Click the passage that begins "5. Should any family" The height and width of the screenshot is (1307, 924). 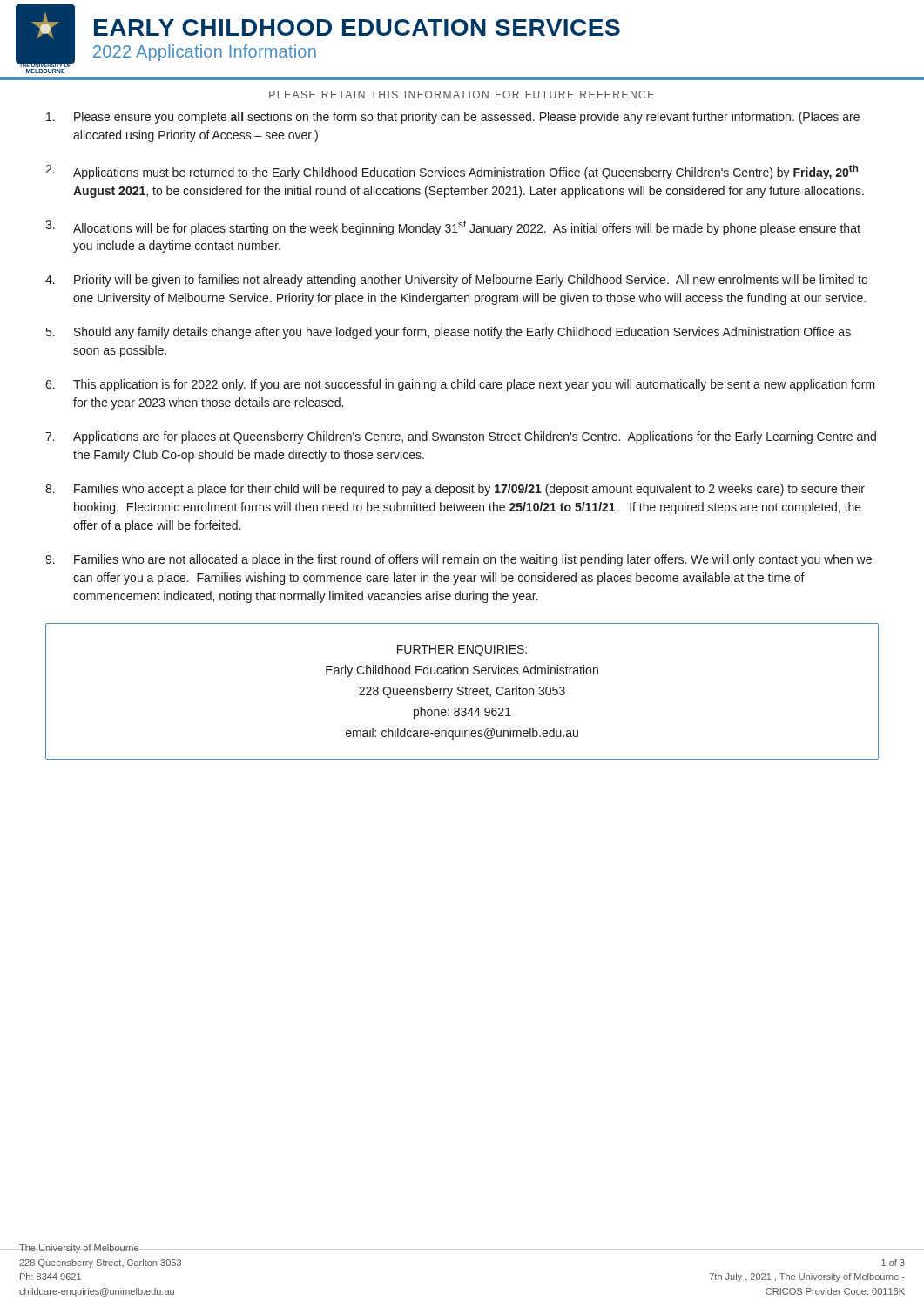coord(462,342)
